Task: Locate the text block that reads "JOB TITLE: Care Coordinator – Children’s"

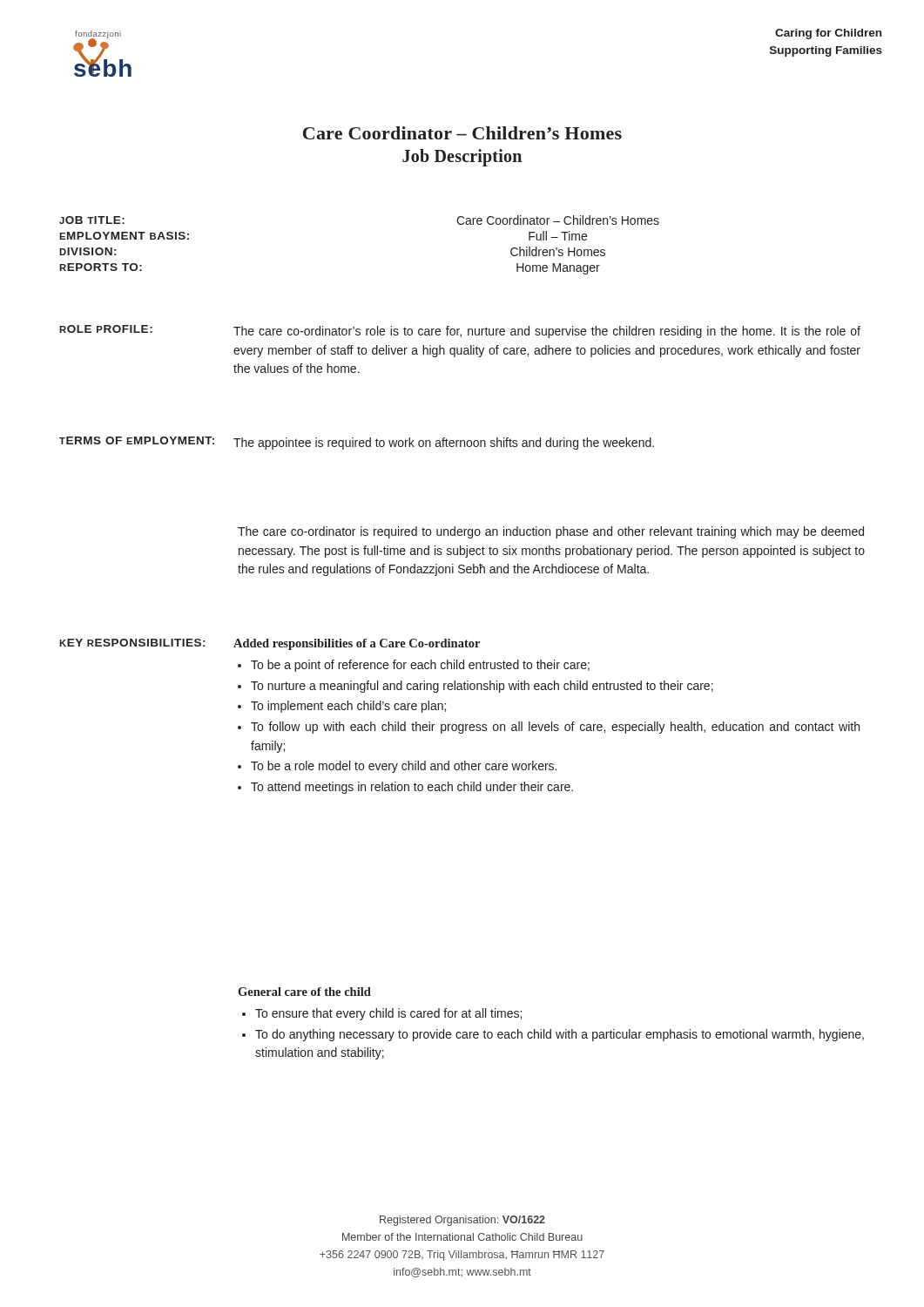Action: [462, 220]
